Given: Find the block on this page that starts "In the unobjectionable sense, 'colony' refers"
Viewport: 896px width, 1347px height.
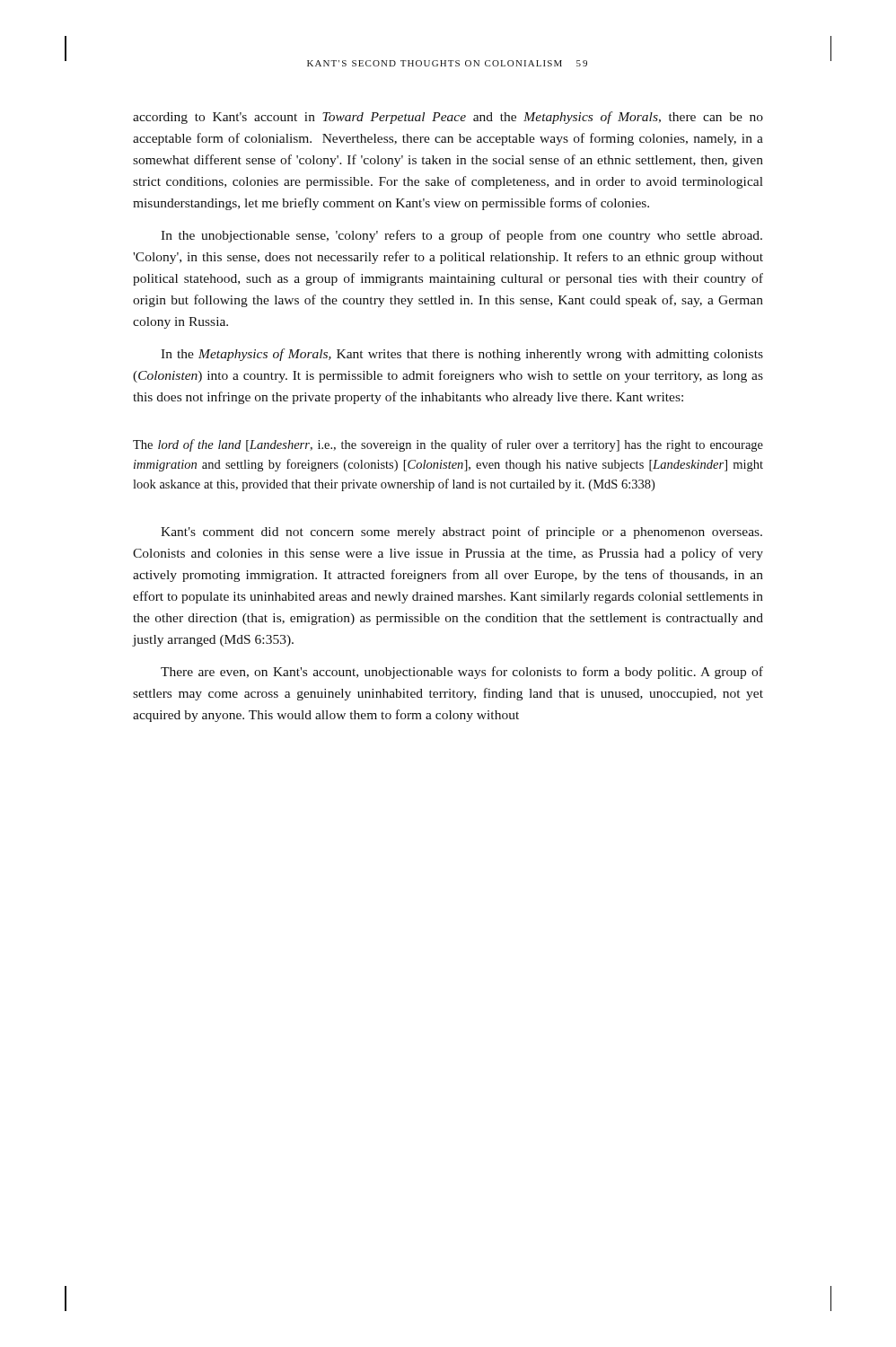Looking at the screenshot, I should [x=448, y=278].
